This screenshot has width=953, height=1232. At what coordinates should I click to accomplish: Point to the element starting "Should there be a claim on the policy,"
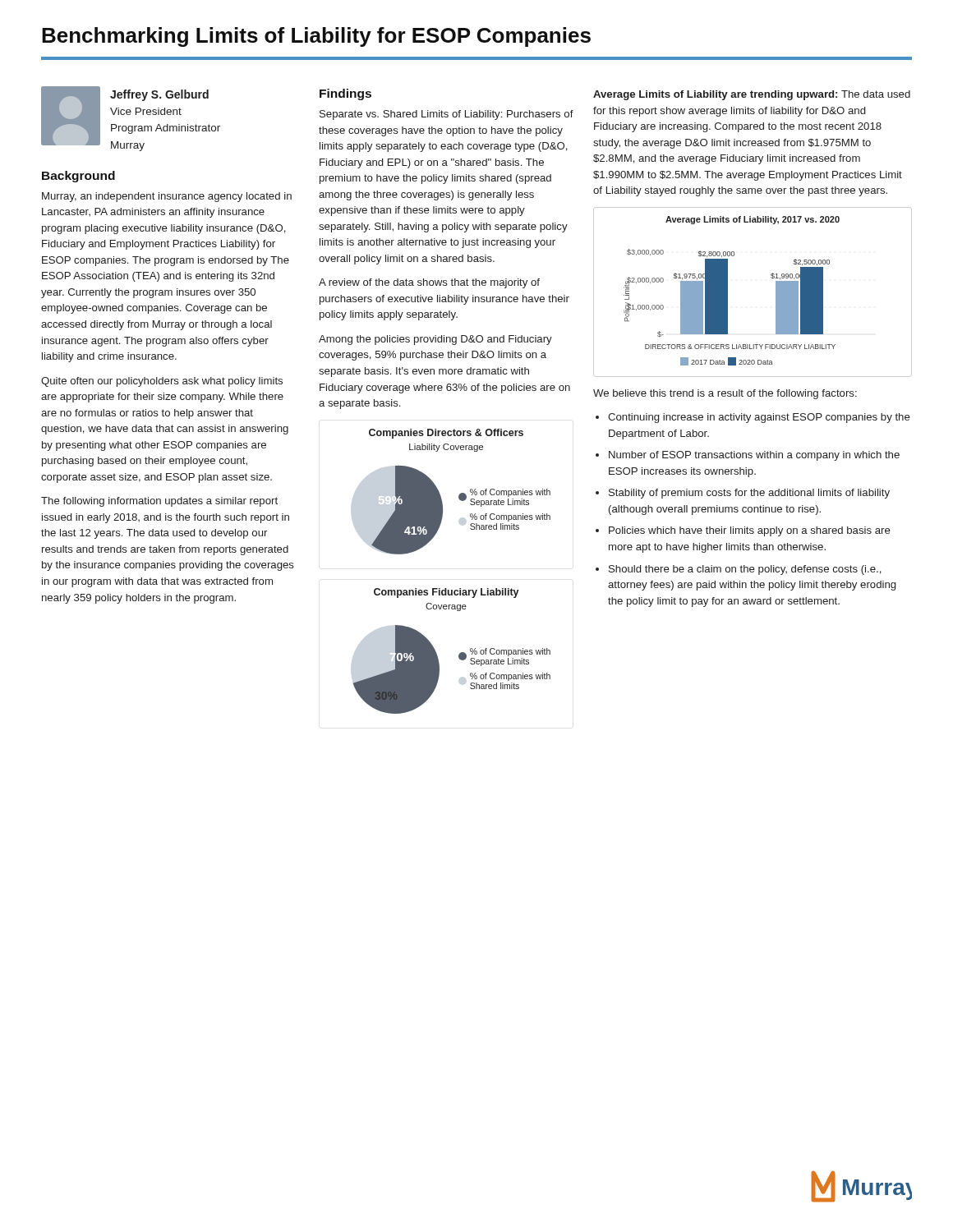[752, 584]
